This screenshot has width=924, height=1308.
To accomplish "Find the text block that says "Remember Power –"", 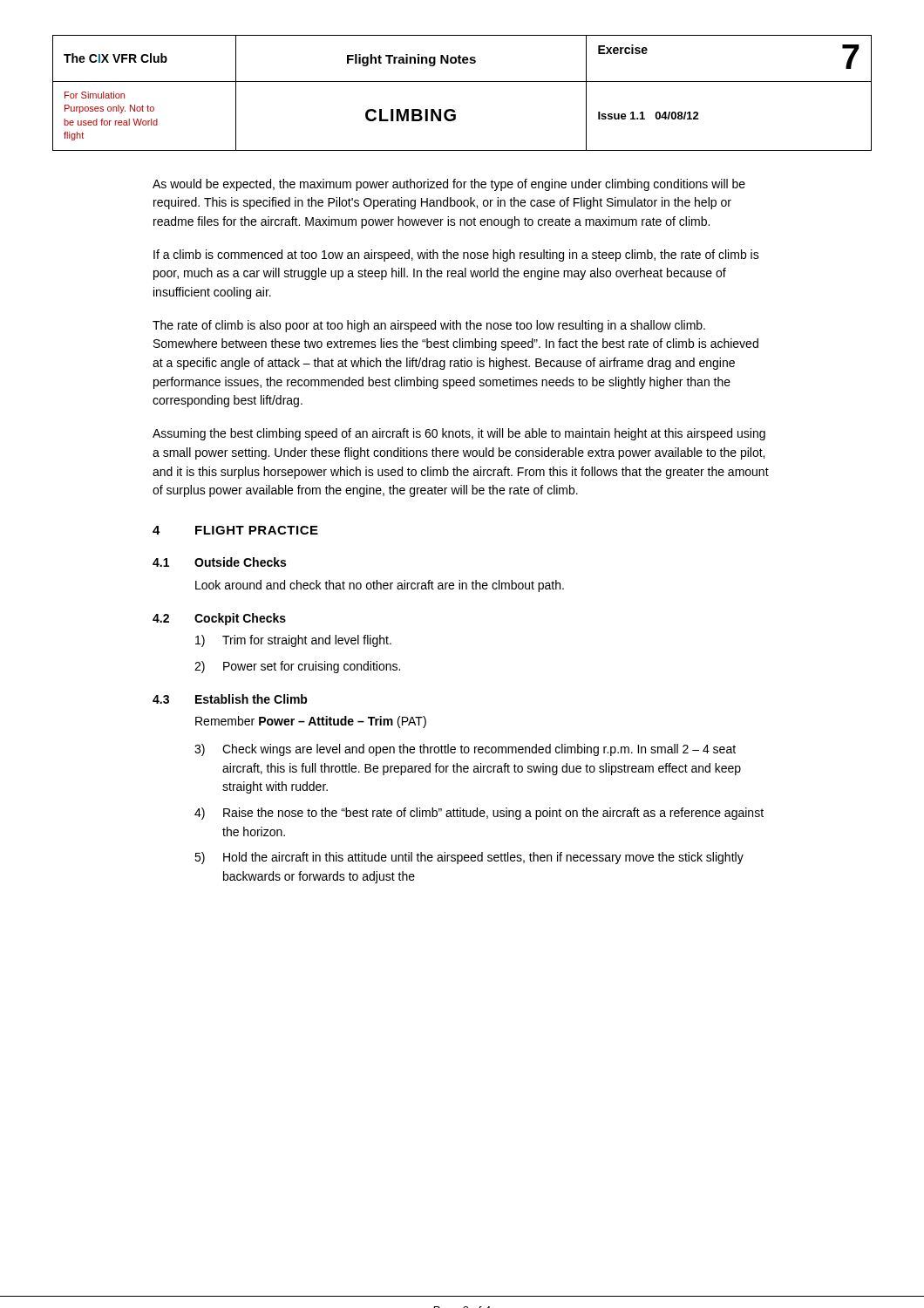I will 311,722.
